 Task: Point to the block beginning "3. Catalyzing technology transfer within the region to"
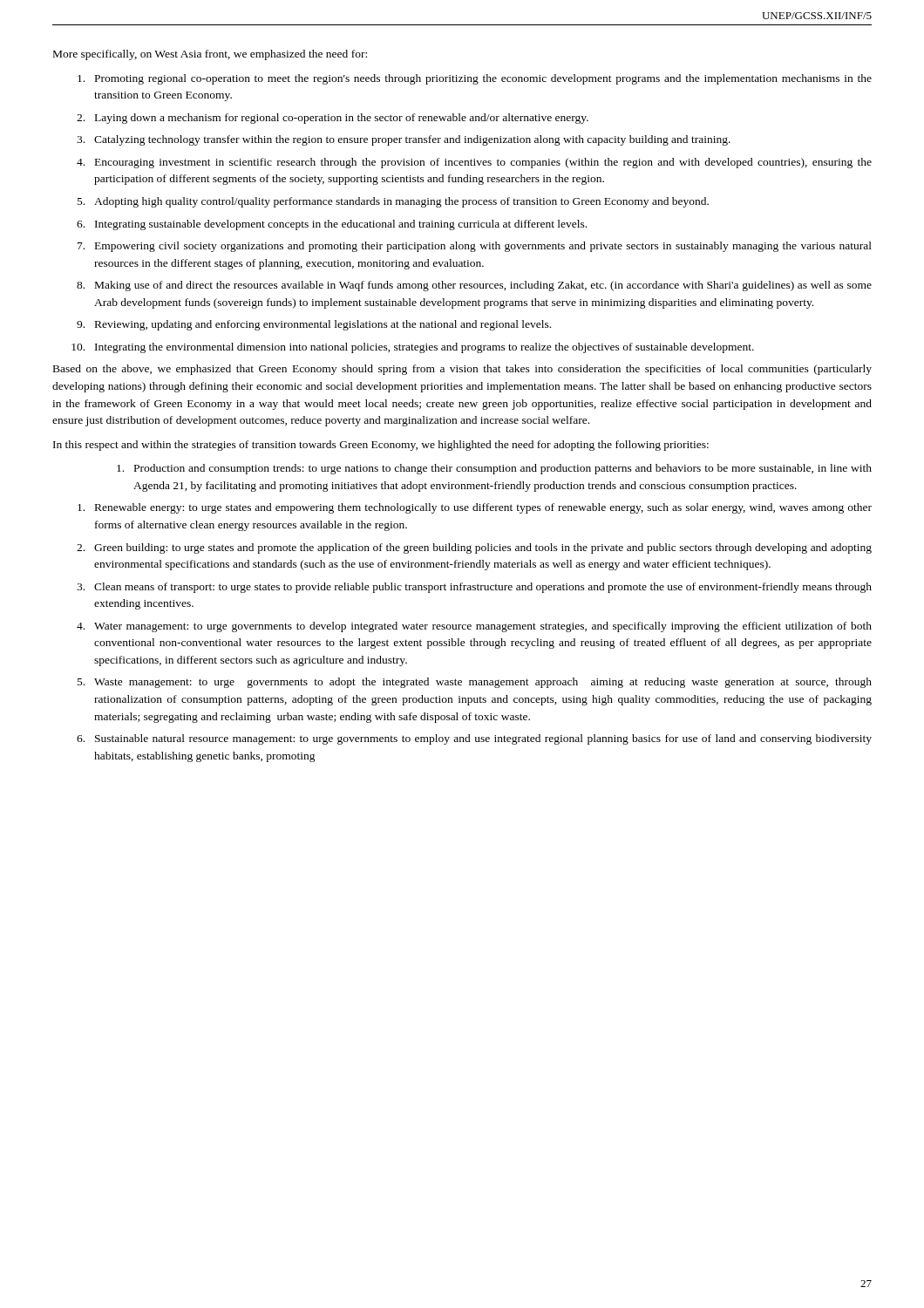(462, 140)
